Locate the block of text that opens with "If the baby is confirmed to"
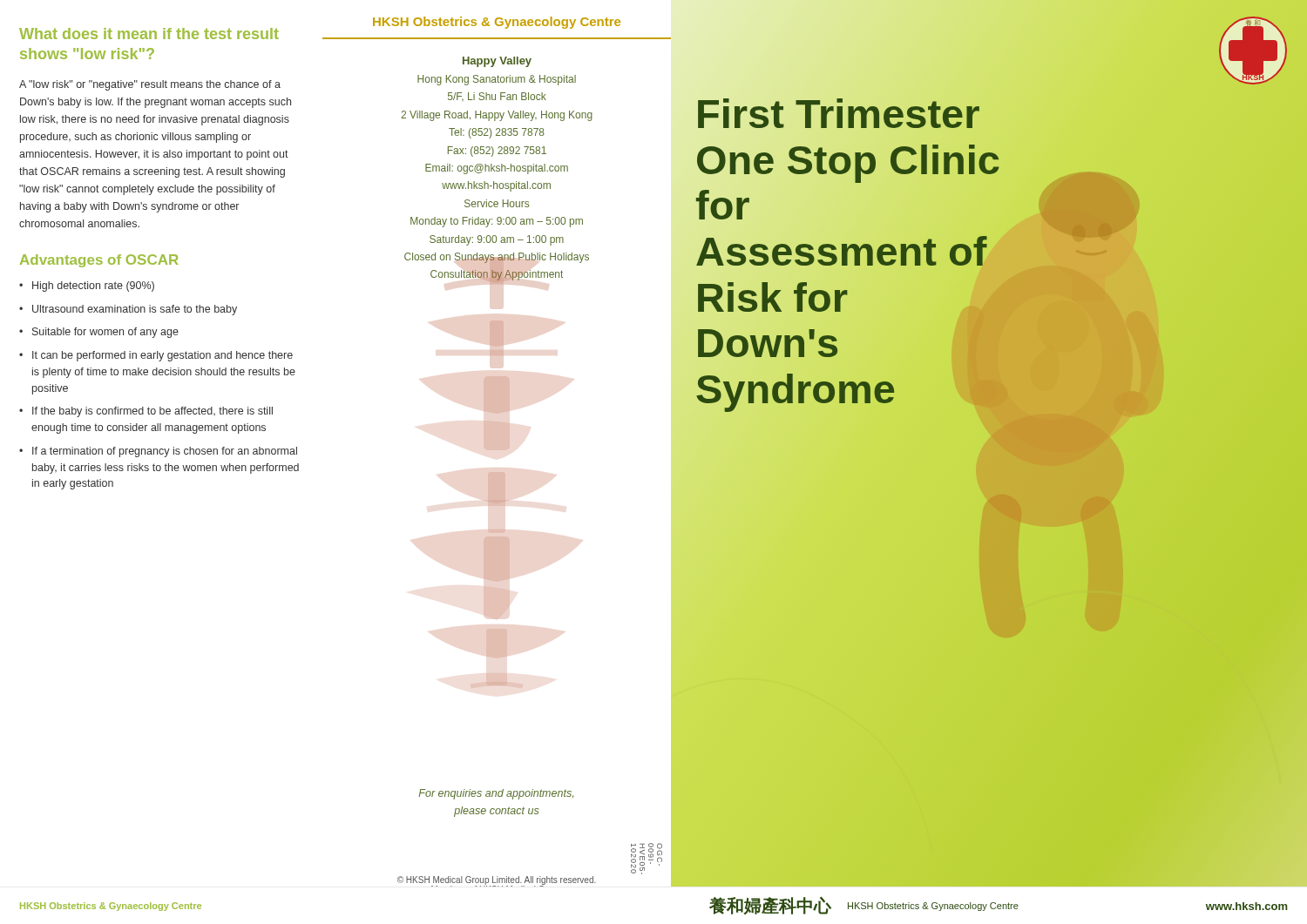This screenshot has height=924, width=1307. (x=152, y=419)
